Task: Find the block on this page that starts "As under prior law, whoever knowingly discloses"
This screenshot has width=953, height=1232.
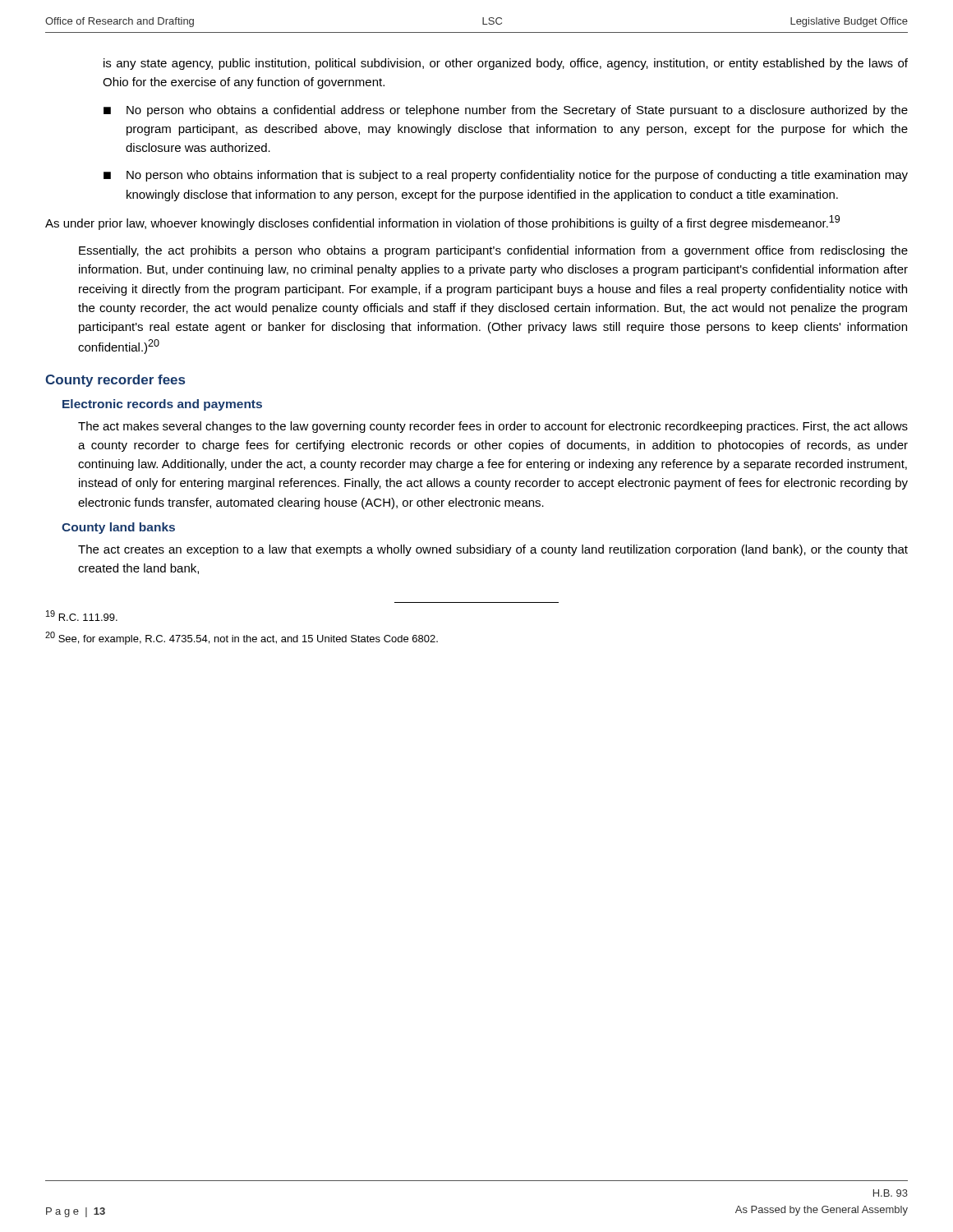Action: click(443, 222)
